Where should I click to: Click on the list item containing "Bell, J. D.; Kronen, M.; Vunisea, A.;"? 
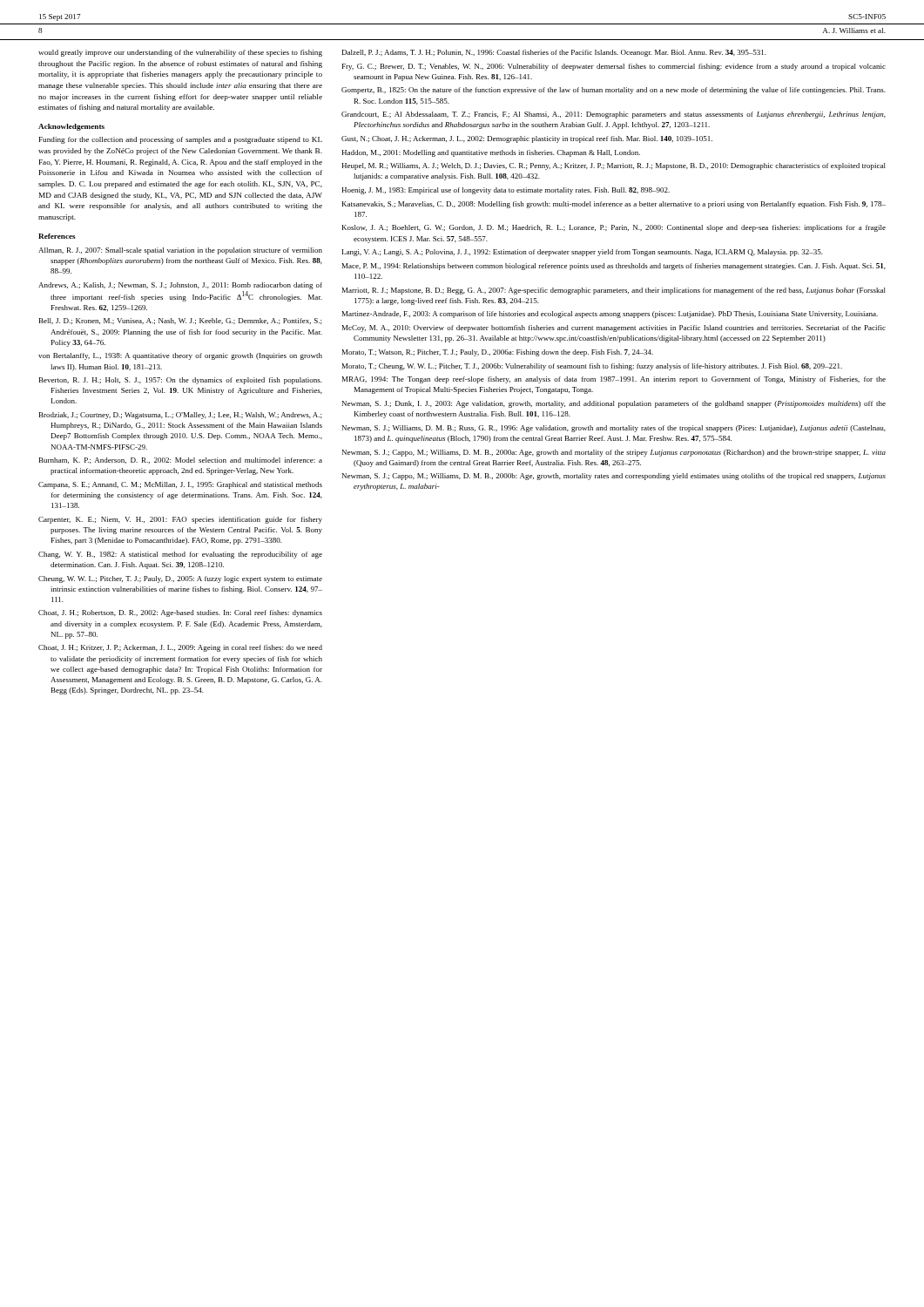[x=186, y=332]
